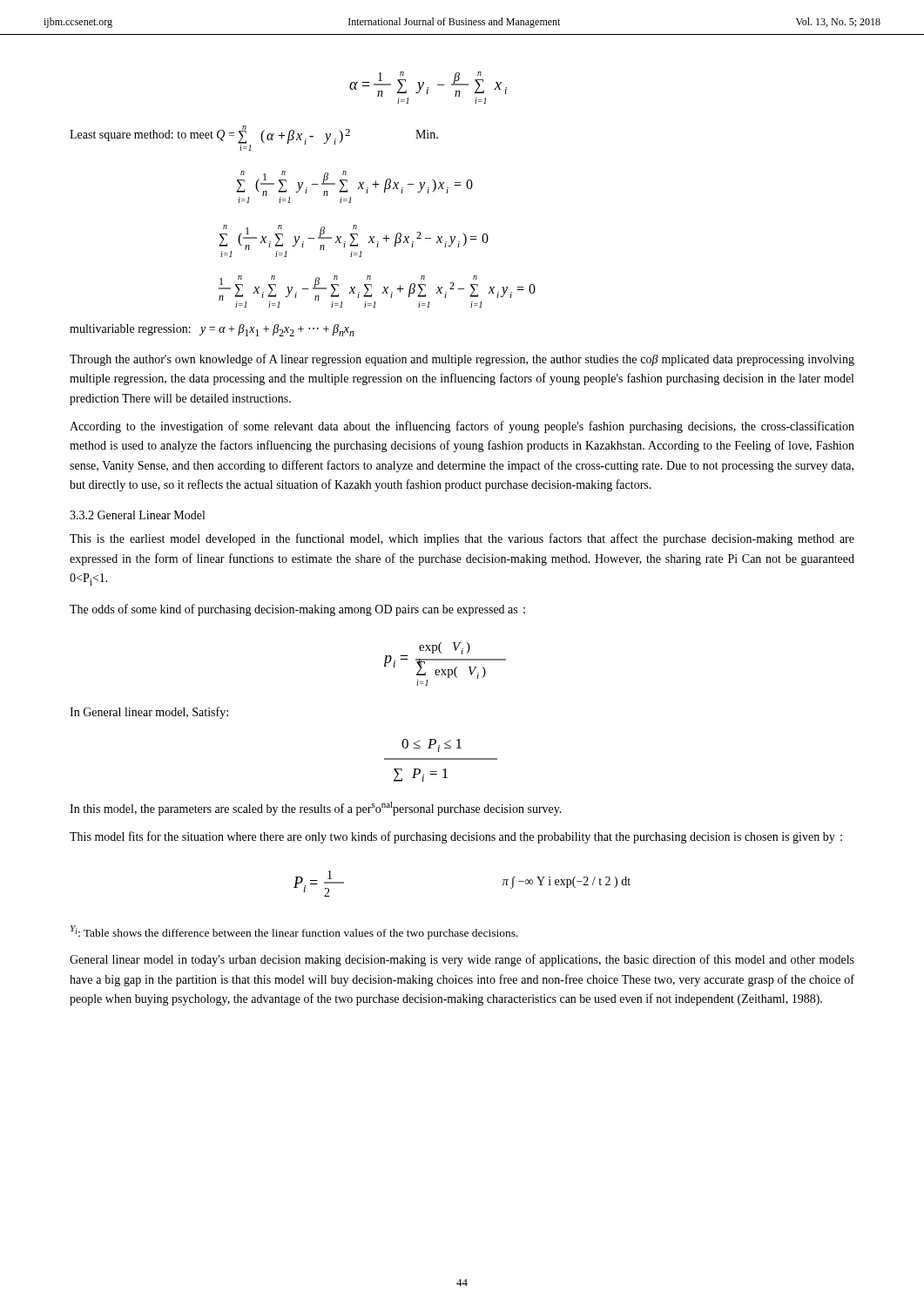Find the region starting "According to the investigation of"
The image size is (924, 1307).
[x=462, y=456]
